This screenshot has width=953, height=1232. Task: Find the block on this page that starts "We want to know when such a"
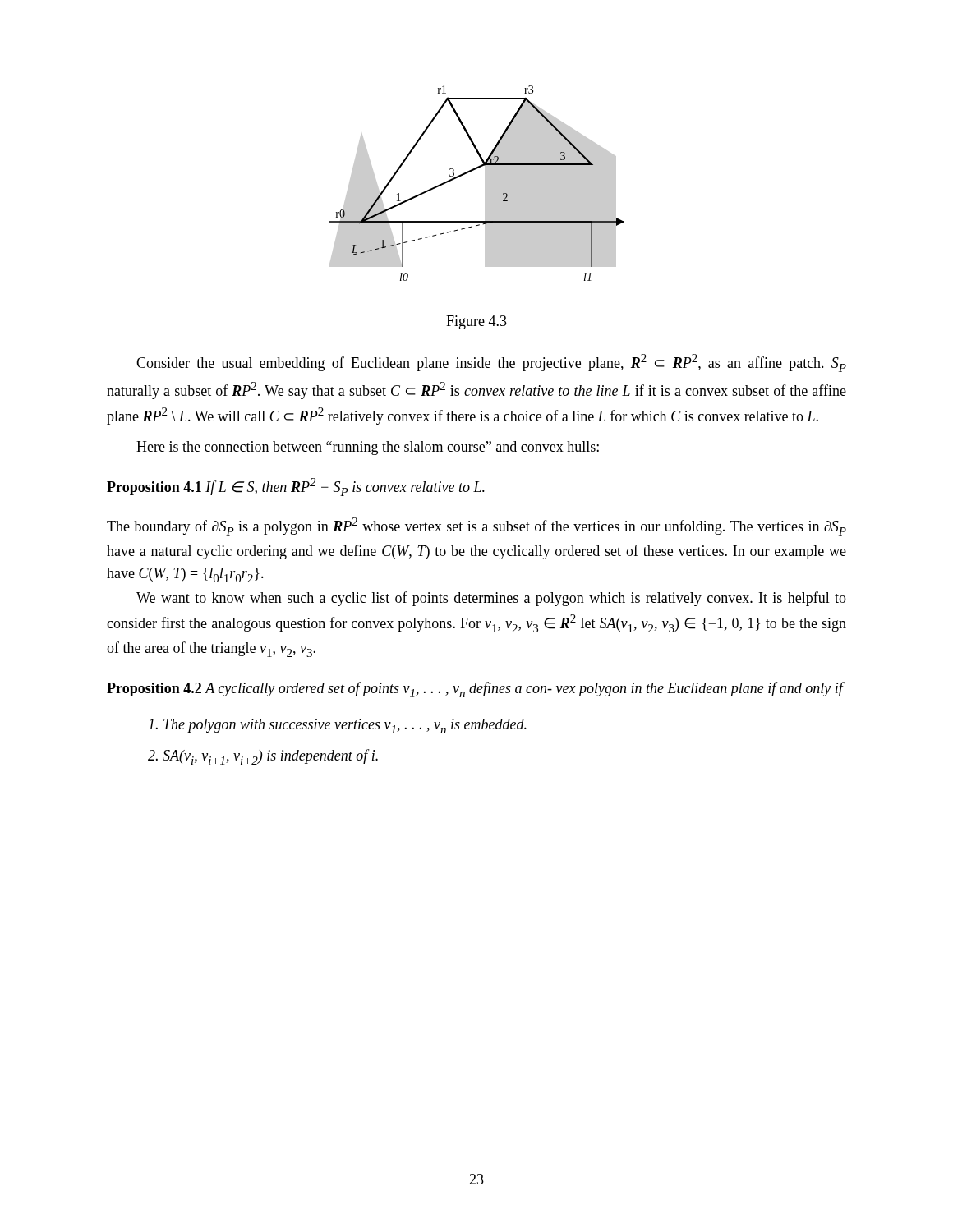coord(476,625)
